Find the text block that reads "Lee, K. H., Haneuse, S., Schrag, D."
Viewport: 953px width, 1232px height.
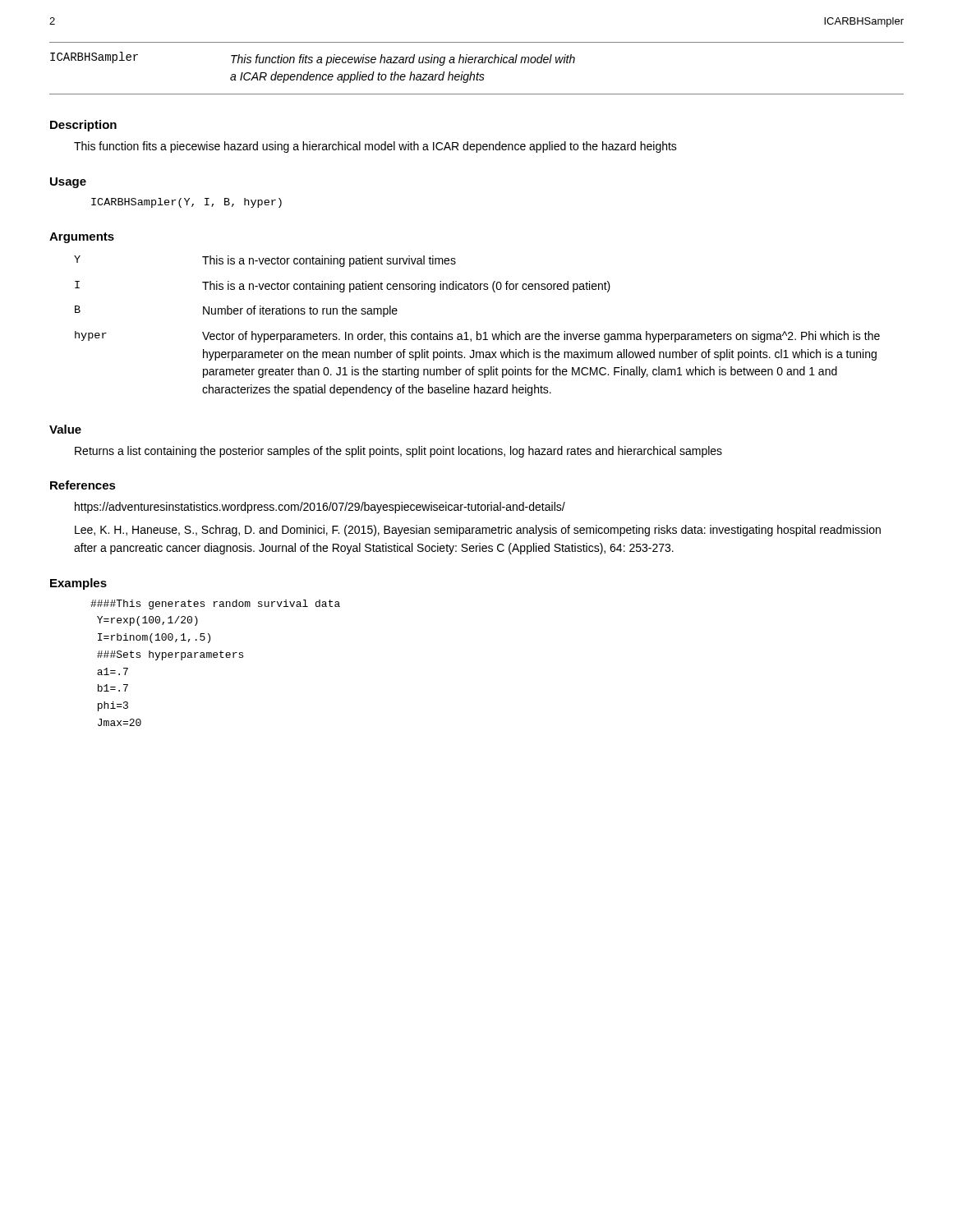click(x=478, y=539)
